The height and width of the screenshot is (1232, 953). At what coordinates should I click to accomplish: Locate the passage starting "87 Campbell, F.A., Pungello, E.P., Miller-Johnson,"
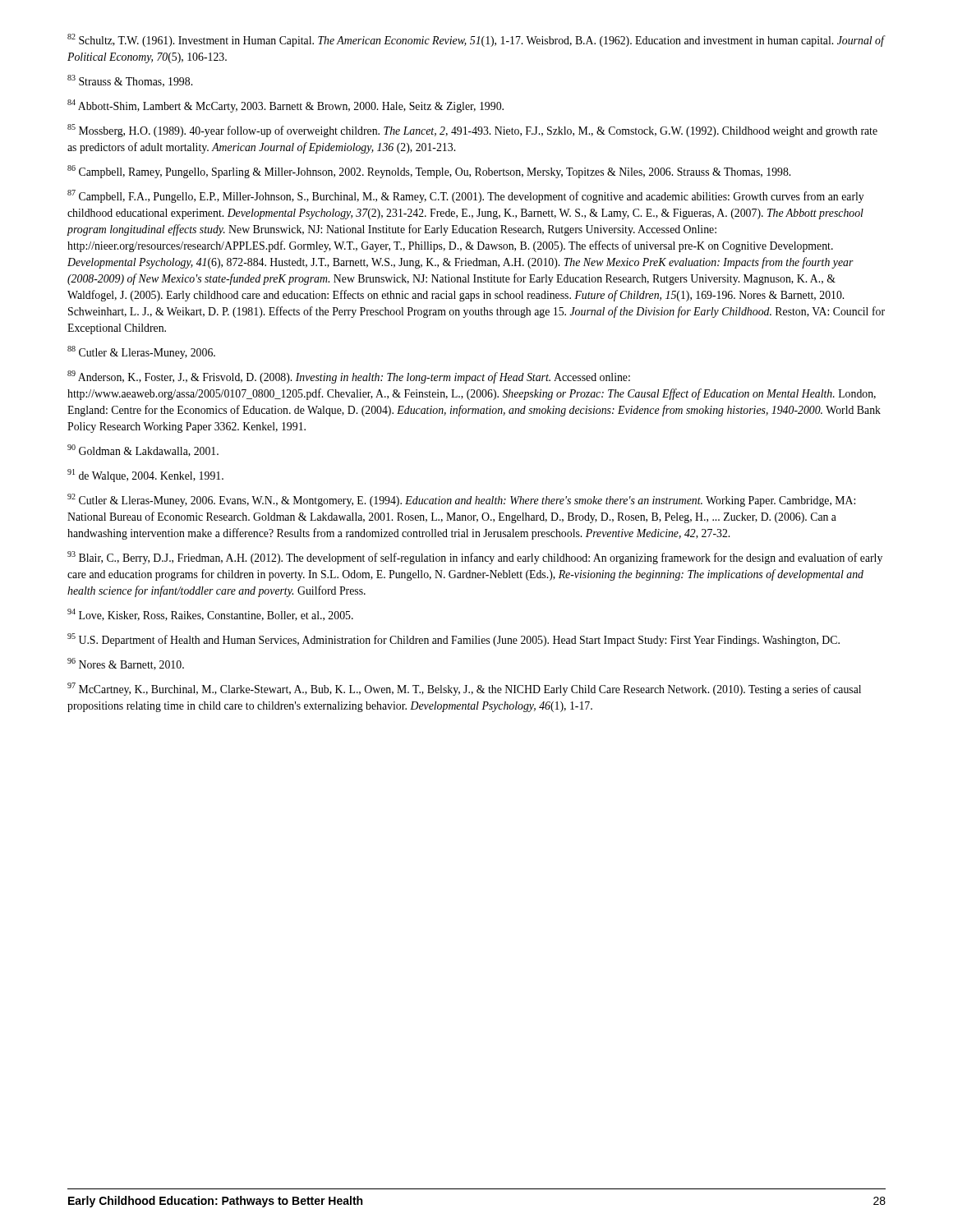476,262
